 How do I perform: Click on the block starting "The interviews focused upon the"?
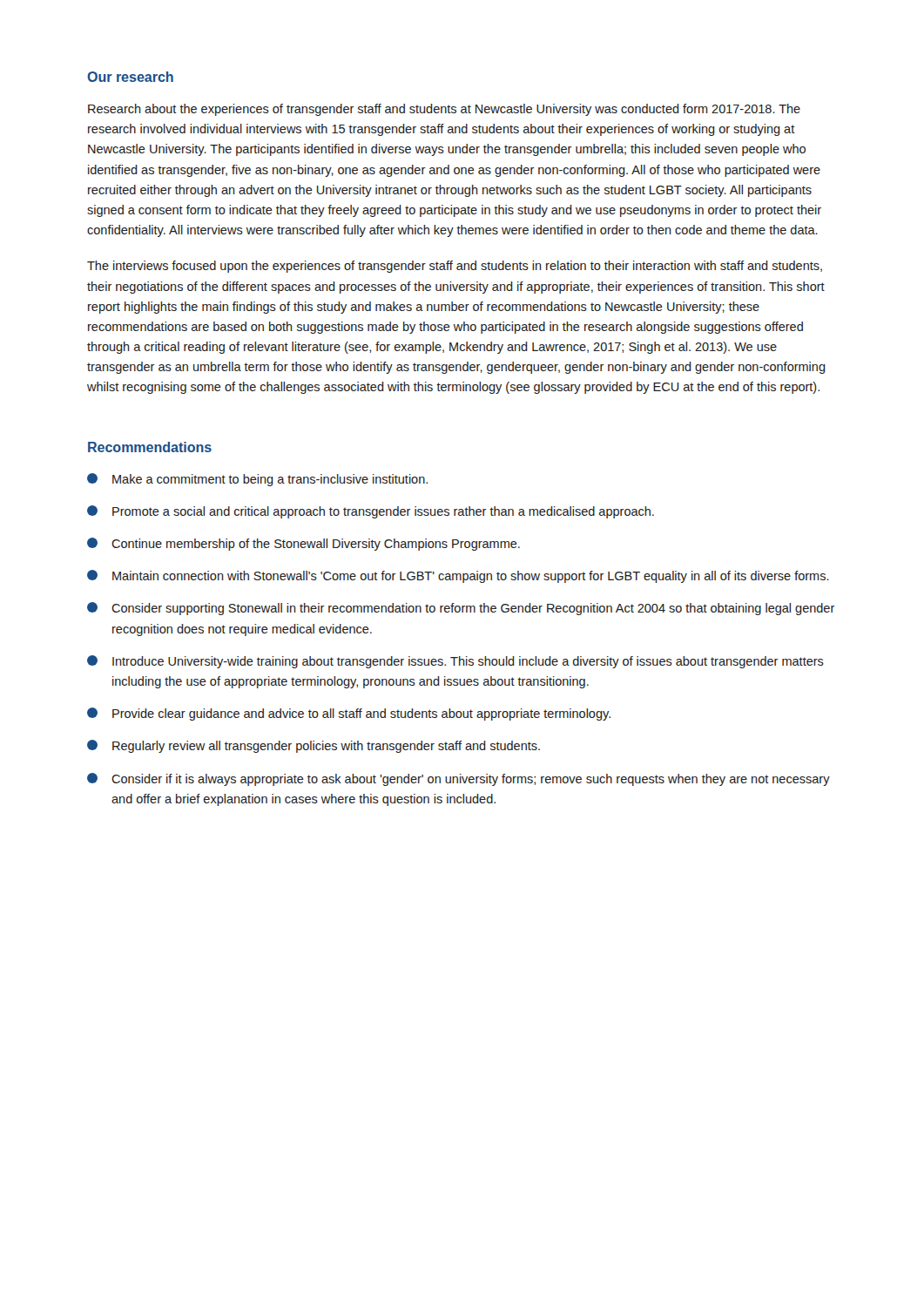coord(456,327)
